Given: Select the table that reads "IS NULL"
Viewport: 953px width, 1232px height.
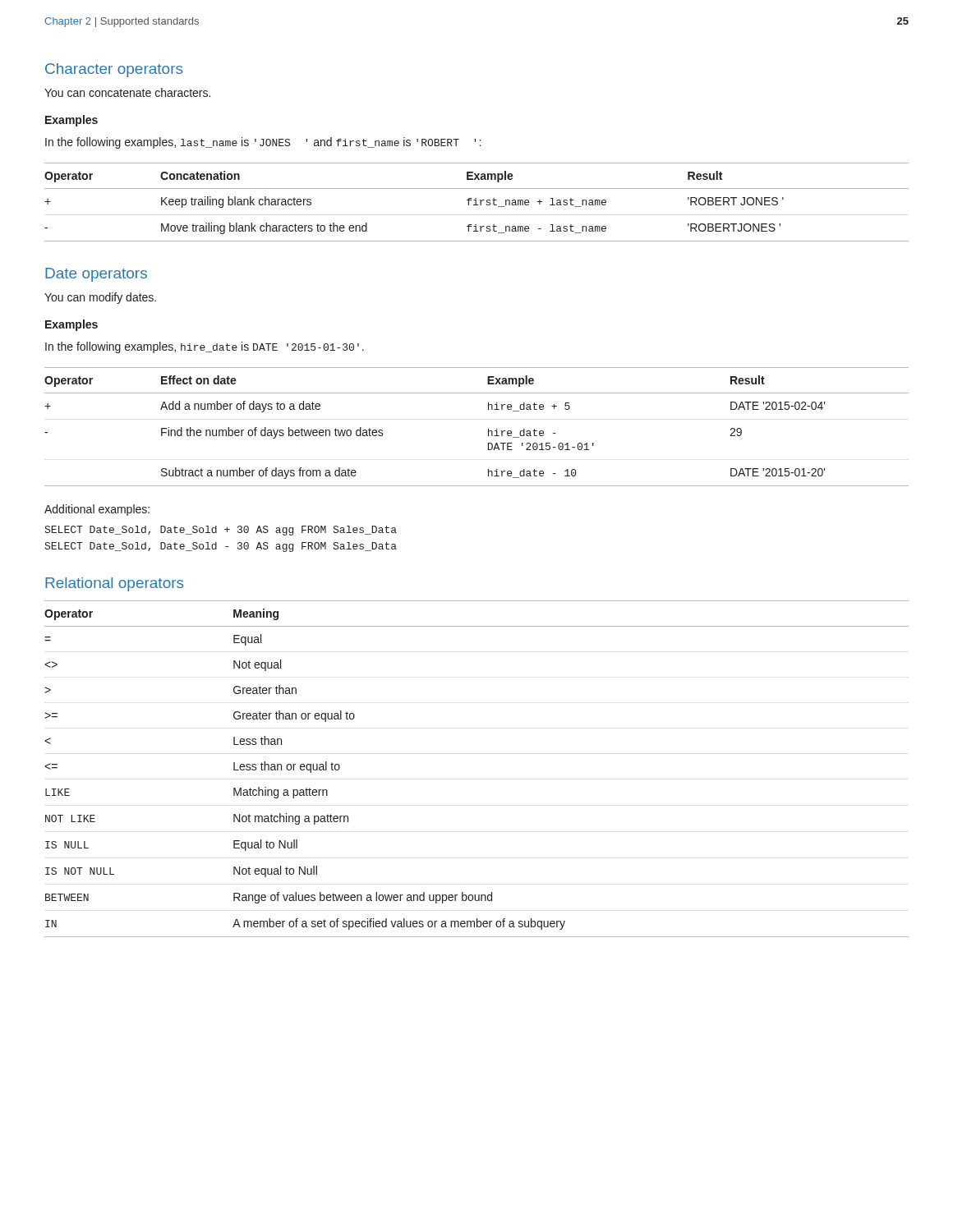Looking at the screenshot, I should click(x=476, y=769).
